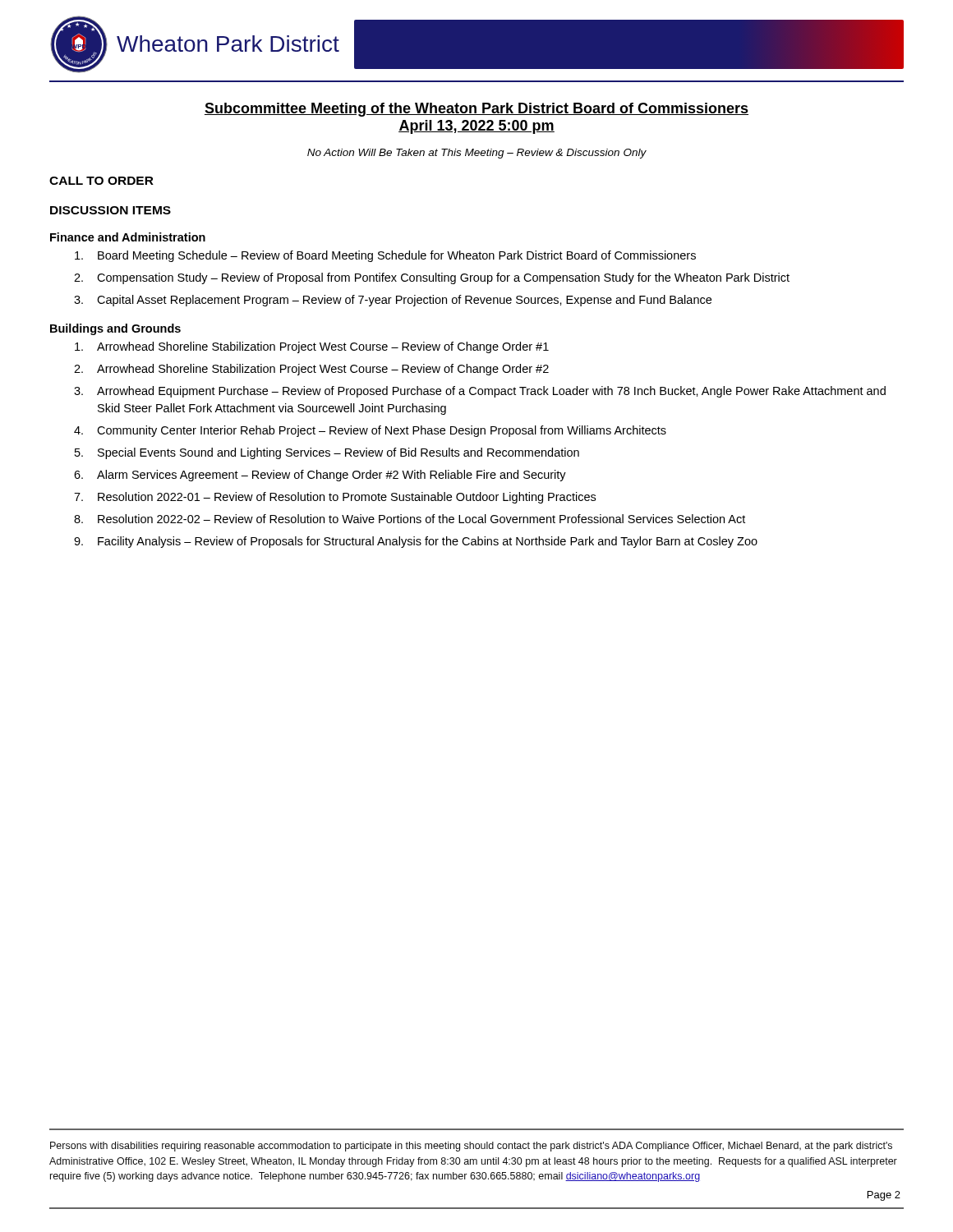Screen dimensions: 1232x953
Task: Click on the block starting "7. Resolution 2022-01 –"
Action: click(489, 497)
